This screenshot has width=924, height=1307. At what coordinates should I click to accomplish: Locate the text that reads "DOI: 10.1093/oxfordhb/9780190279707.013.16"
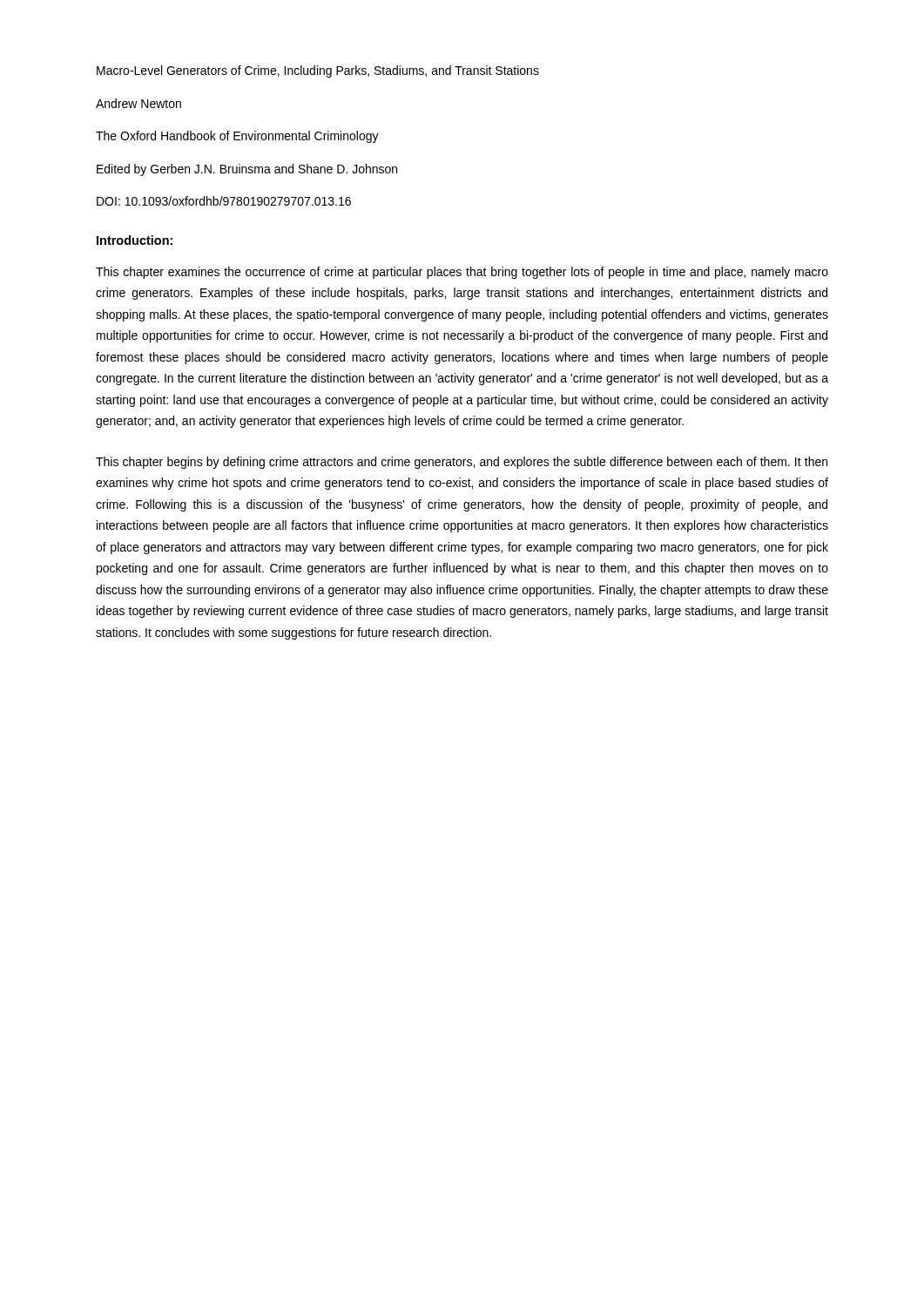click(224, 202)
